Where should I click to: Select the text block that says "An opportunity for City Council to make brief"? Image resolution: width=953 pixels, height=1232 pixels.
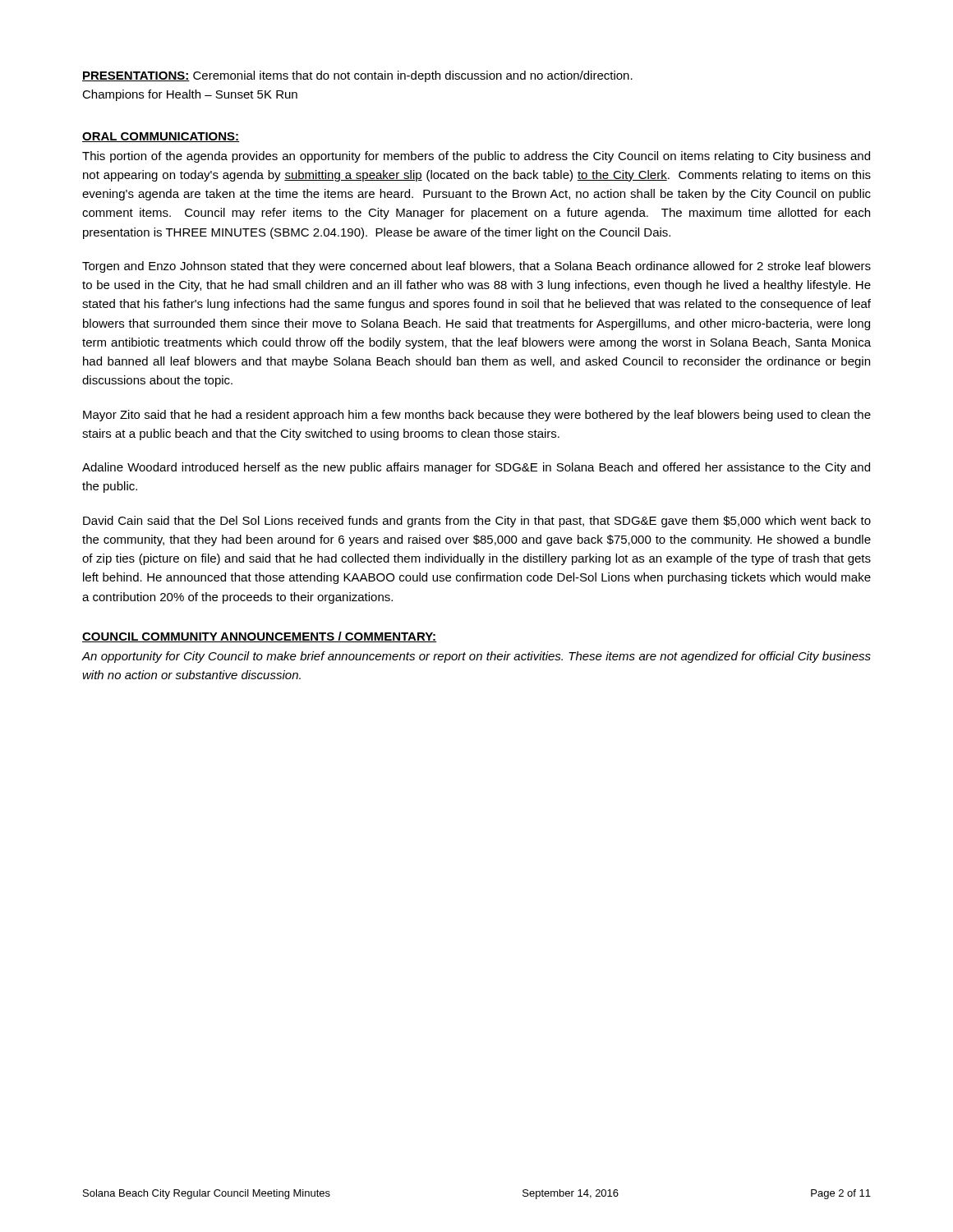[476, 665]
